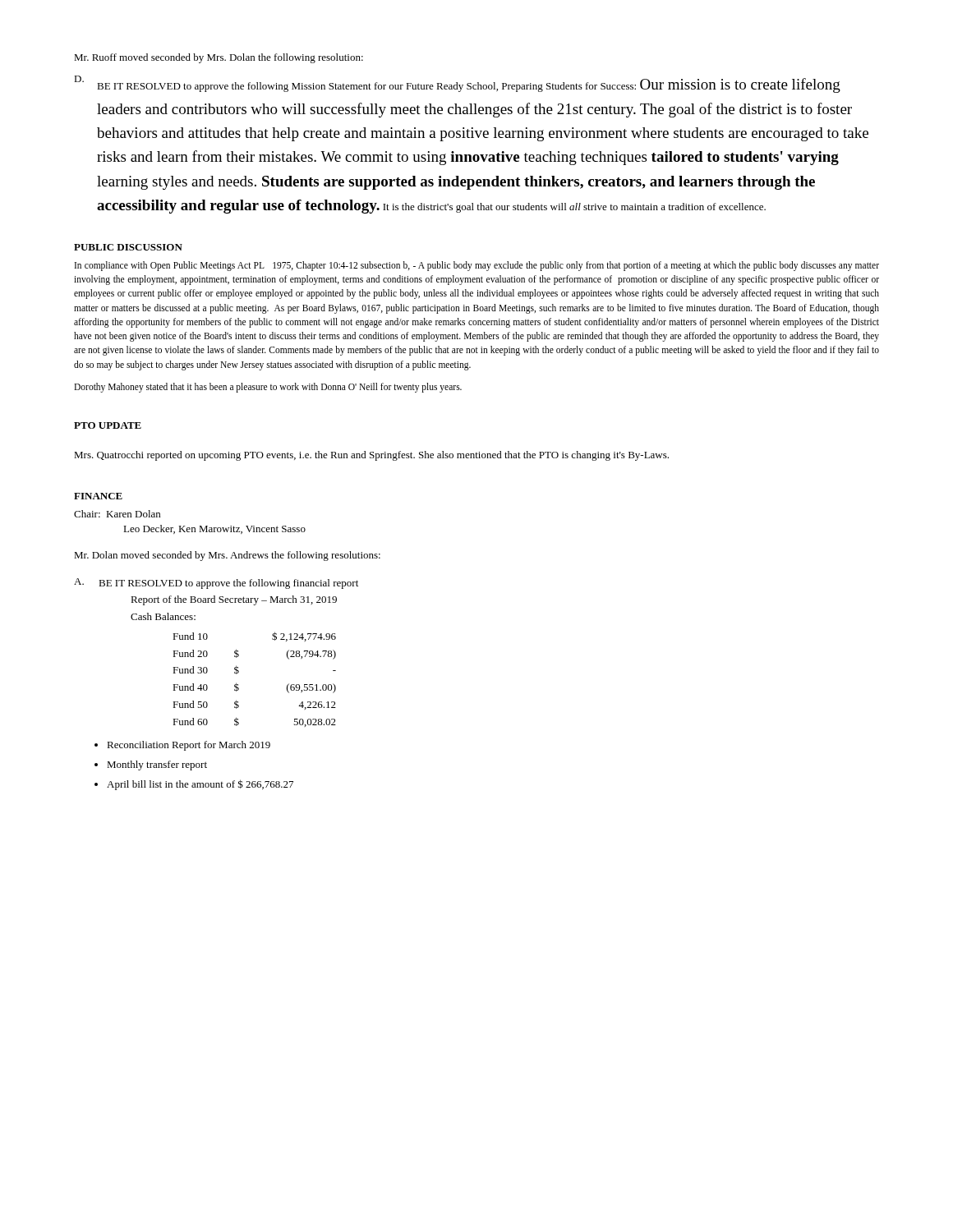953x1232 pixels.
Task: Click on the text block containing "Mr. Ruoff moved seconded by Mrs."
Action: (219, 57)
